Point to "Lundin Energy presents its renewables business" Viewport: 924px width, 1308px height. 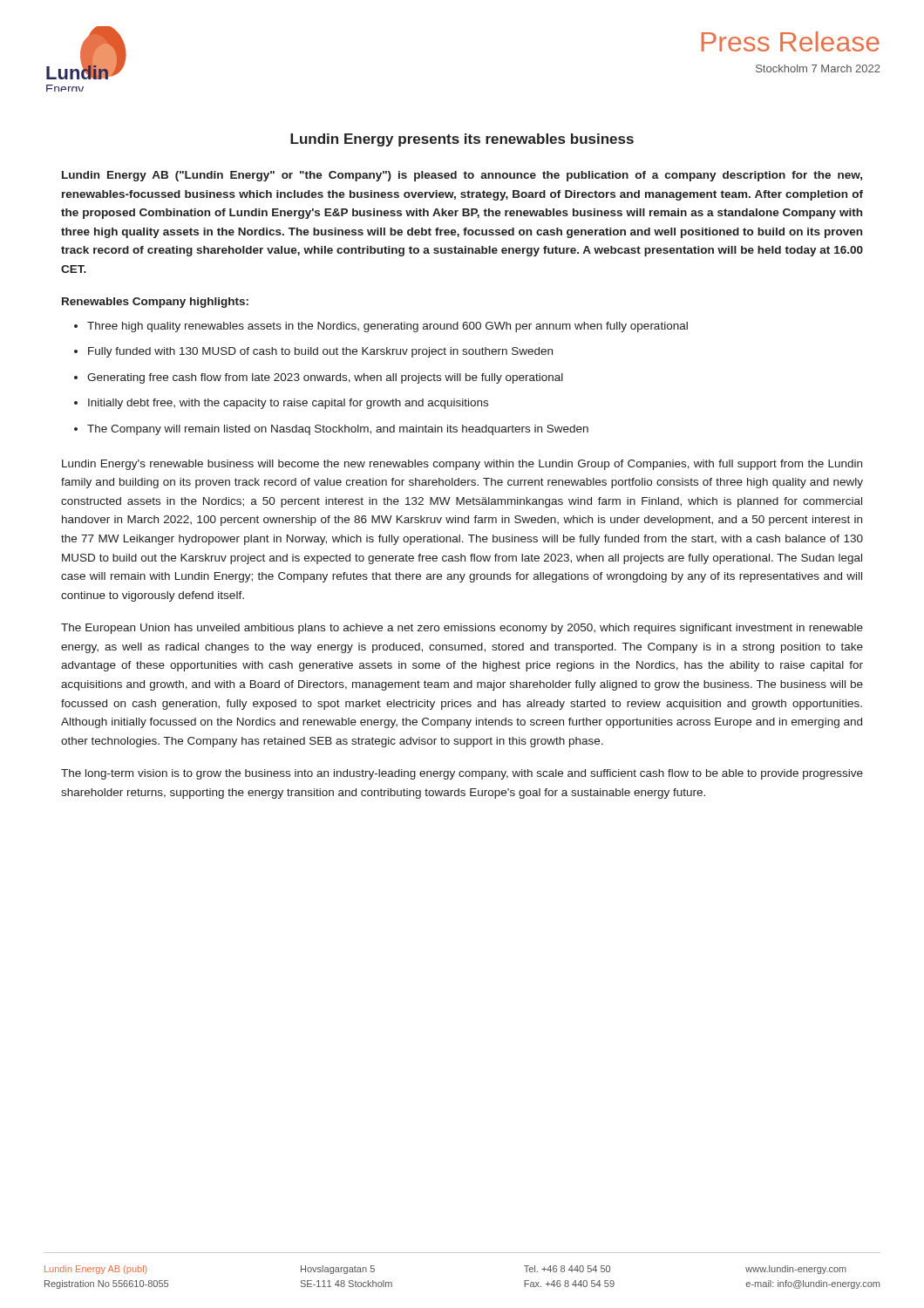(462, 139)
